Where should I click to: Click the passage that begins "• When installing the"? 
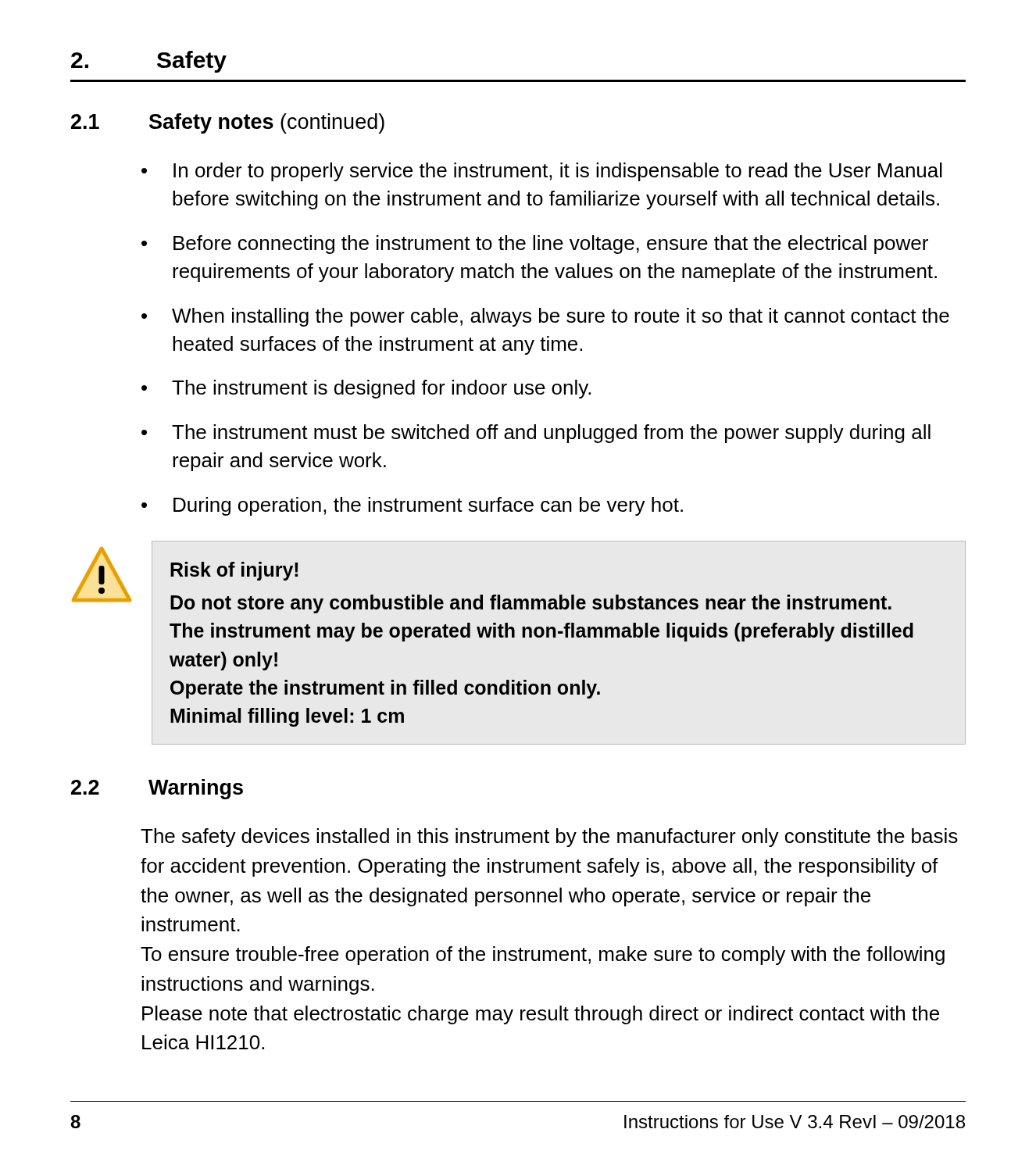[553, 330]
